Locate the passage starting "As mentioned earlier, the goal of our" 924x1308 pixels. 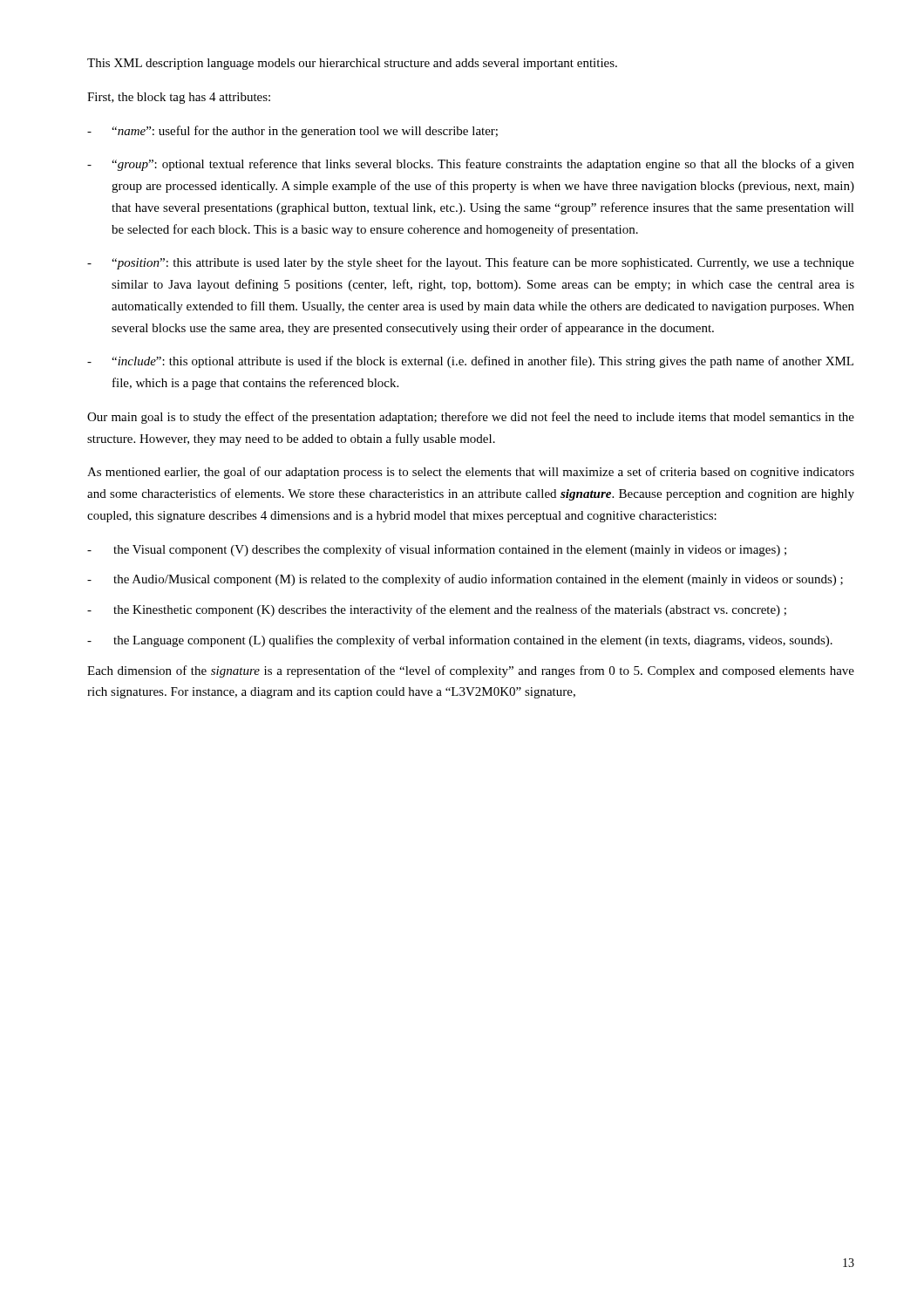[x=471, y=494]
